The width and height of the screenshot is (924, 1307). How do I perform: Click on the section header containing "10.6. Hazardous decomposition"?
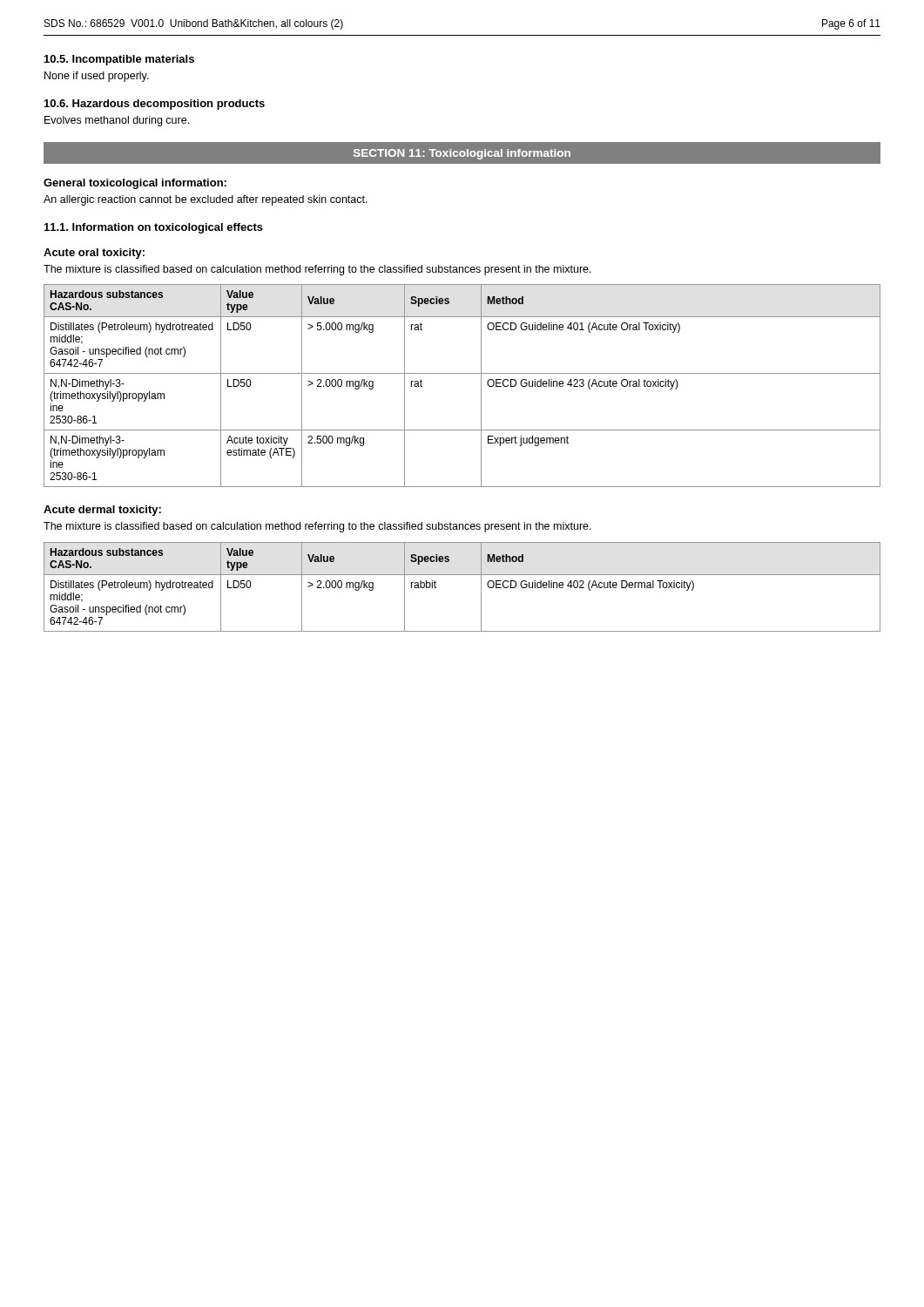click(154, 103)
